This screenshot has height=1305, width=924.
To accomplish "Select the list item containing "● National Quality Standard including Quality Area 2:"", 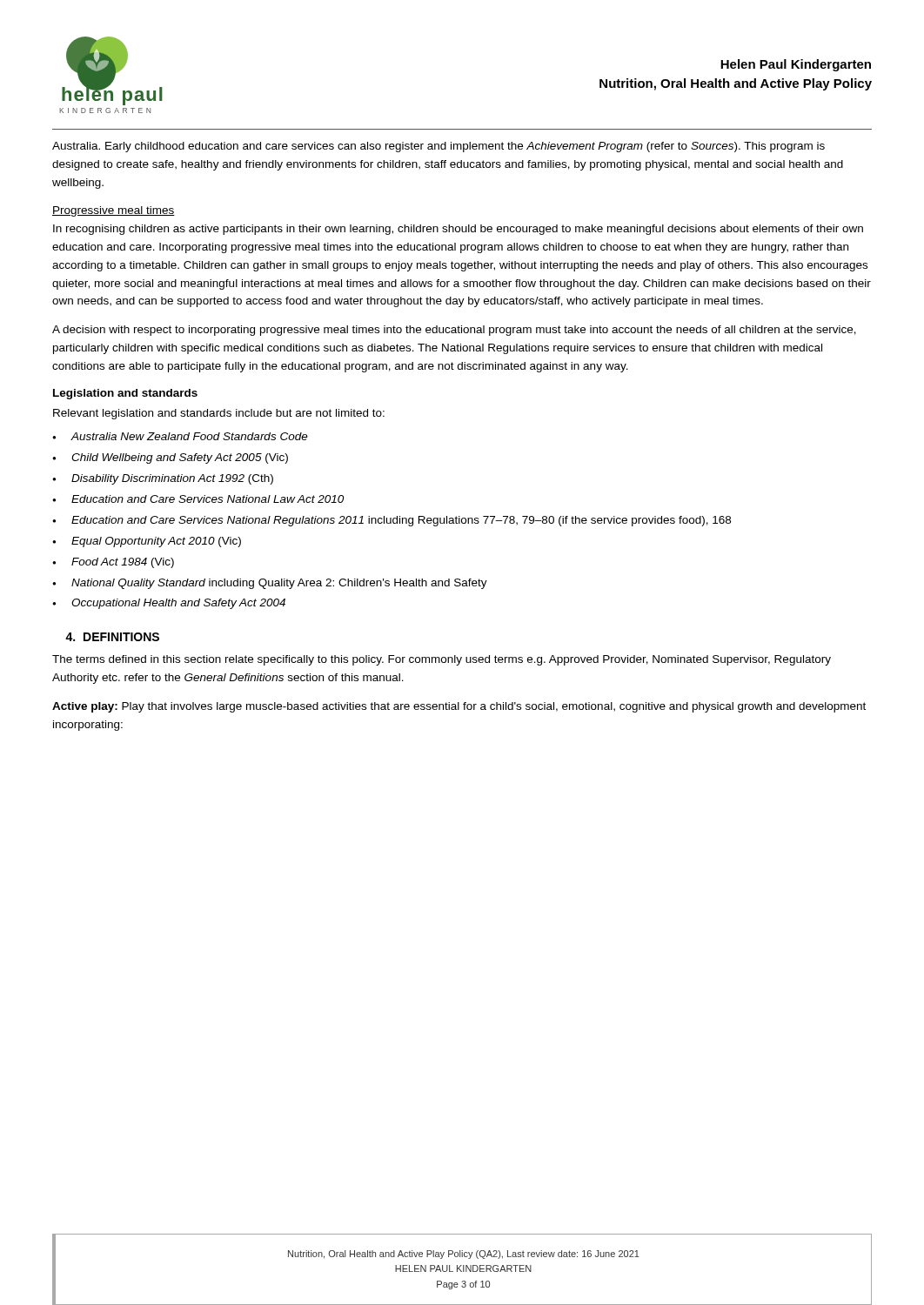I will (x=462, y=583).
